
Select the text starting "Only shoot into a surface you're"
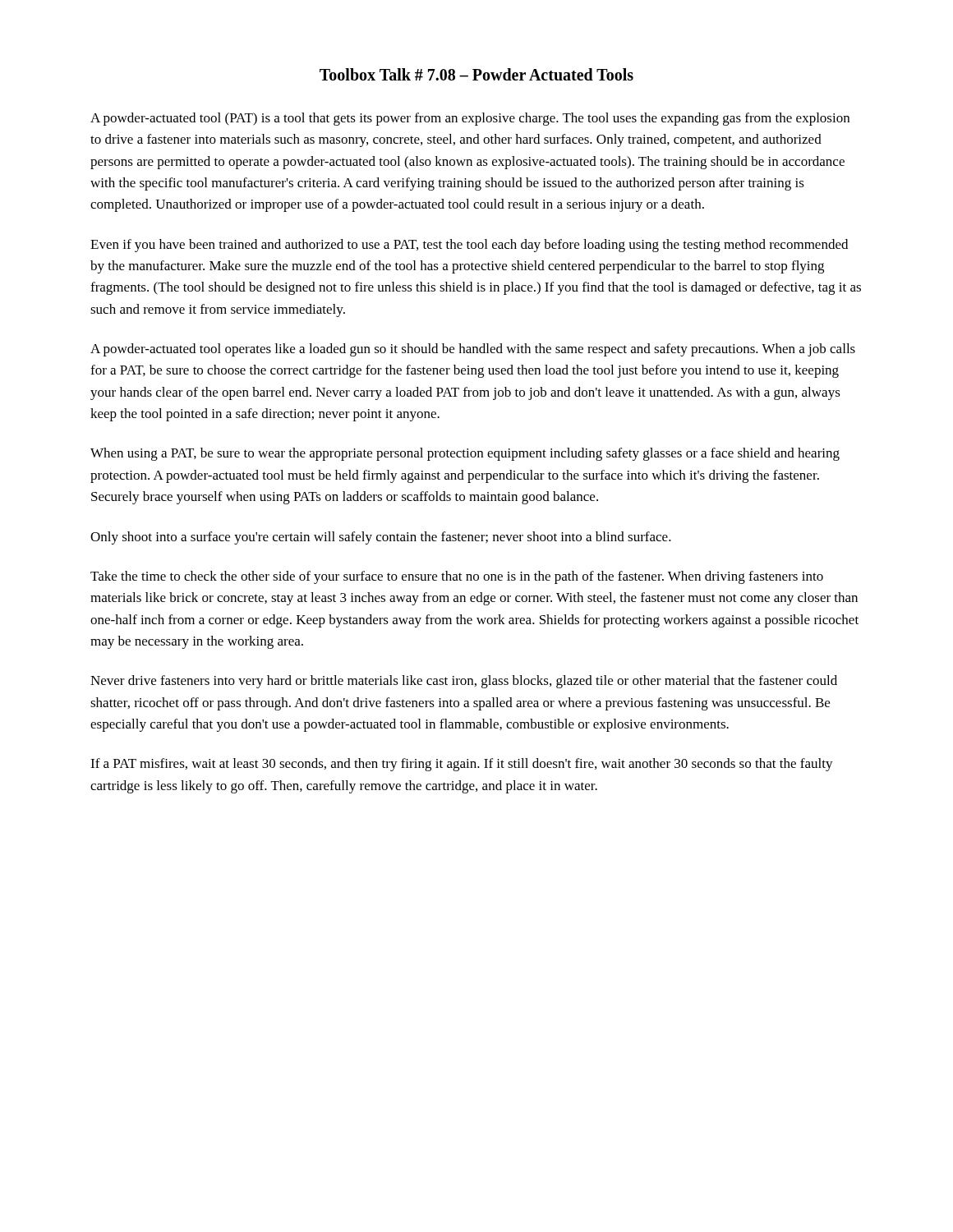[x=381, y=536]
